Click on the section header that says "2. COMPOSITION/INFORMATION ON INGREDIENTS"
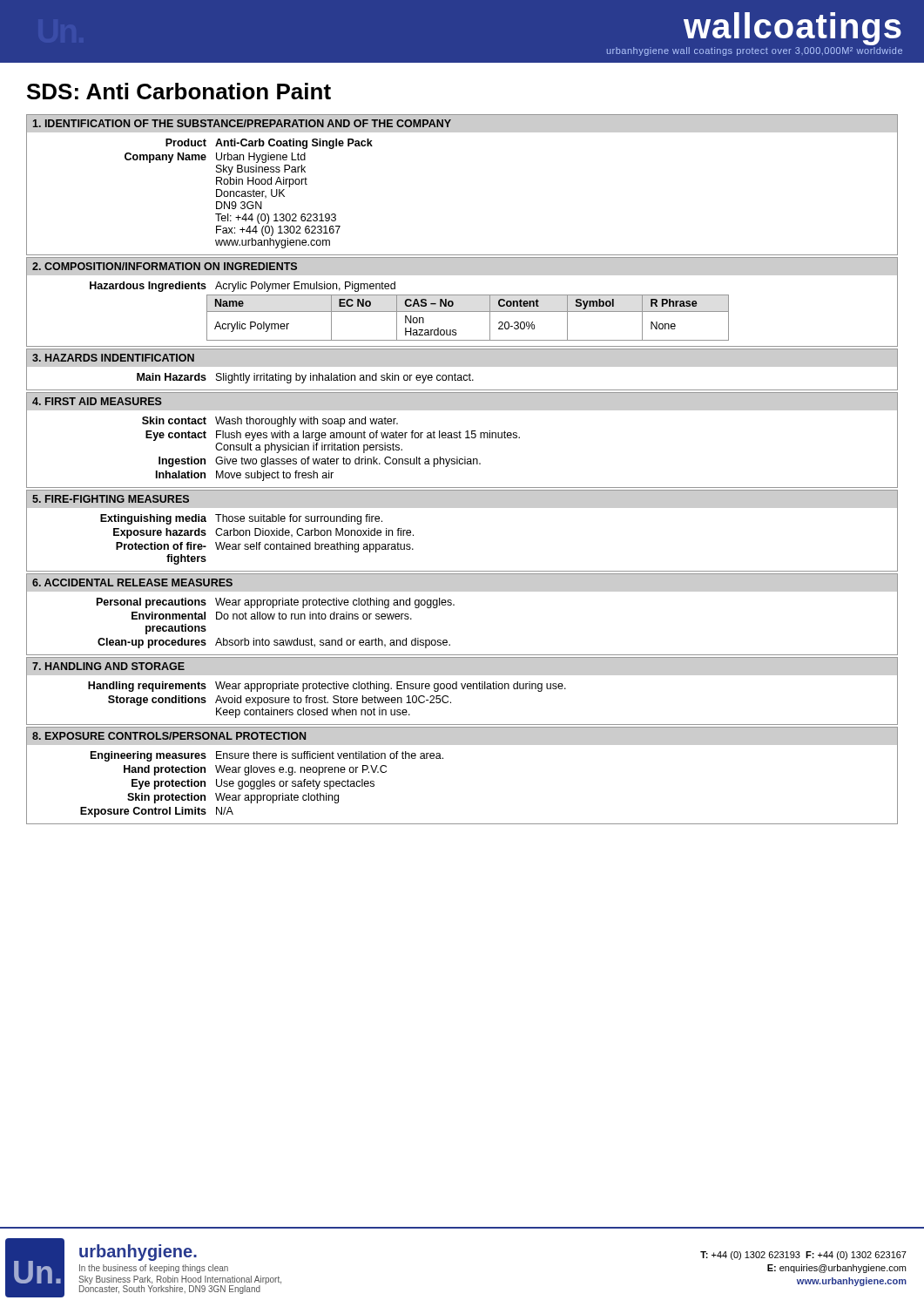 click(165, 267)
